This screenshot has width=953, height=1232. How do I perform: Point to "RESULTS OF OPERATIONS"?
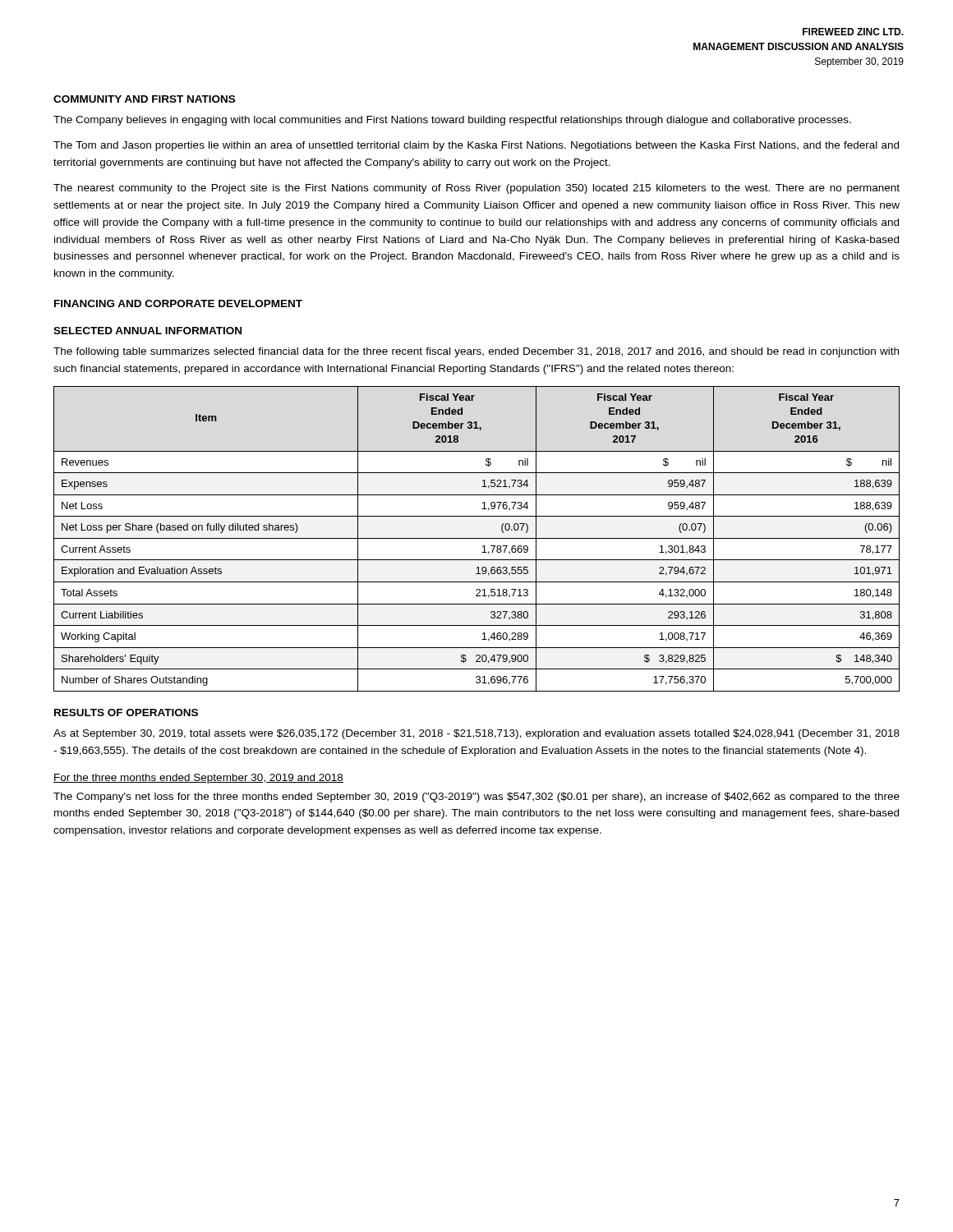pyautogui.click(x=126, y=712)
